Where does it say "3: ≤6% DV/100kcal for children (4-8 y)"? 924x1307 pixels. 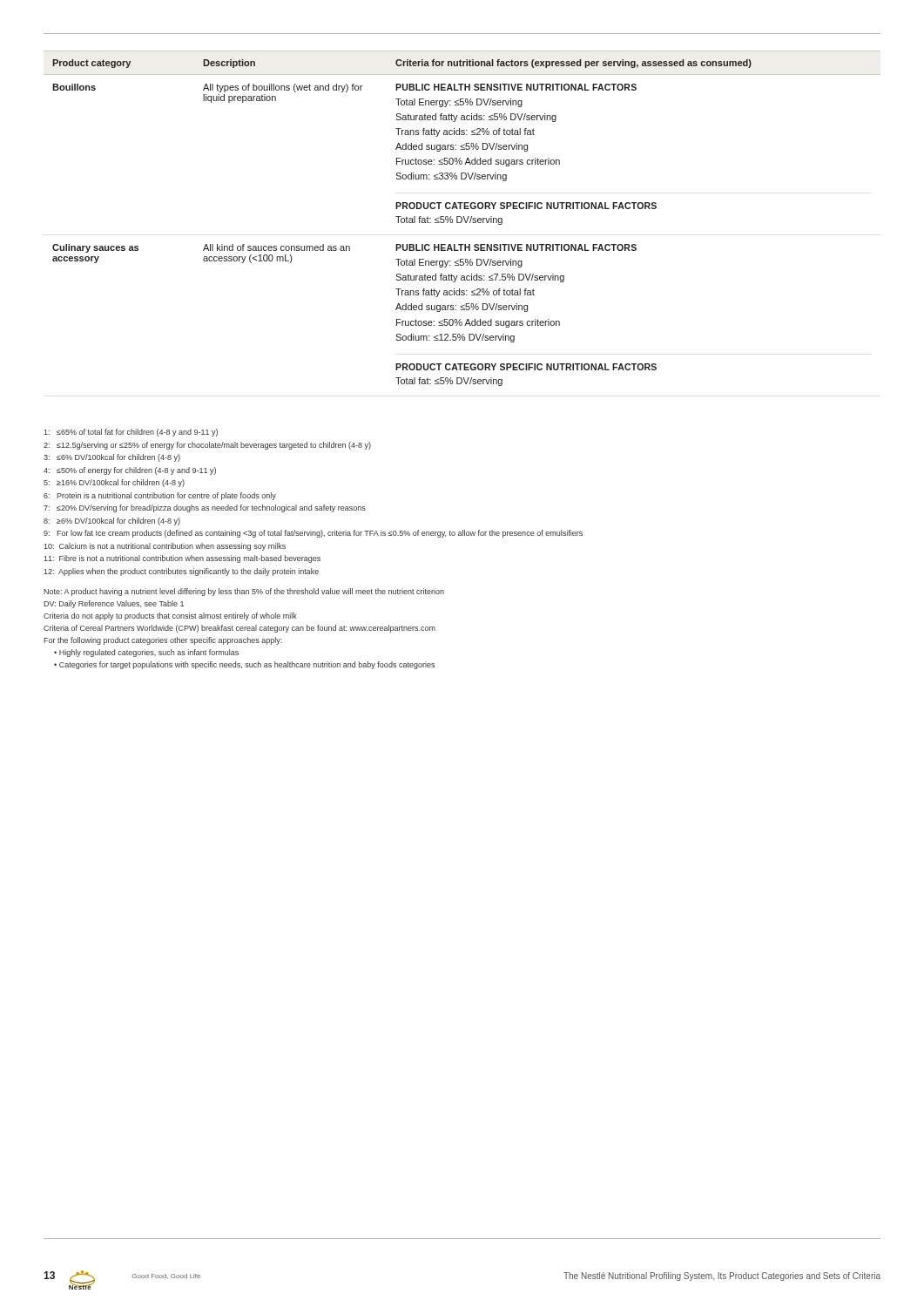(112, 457)
